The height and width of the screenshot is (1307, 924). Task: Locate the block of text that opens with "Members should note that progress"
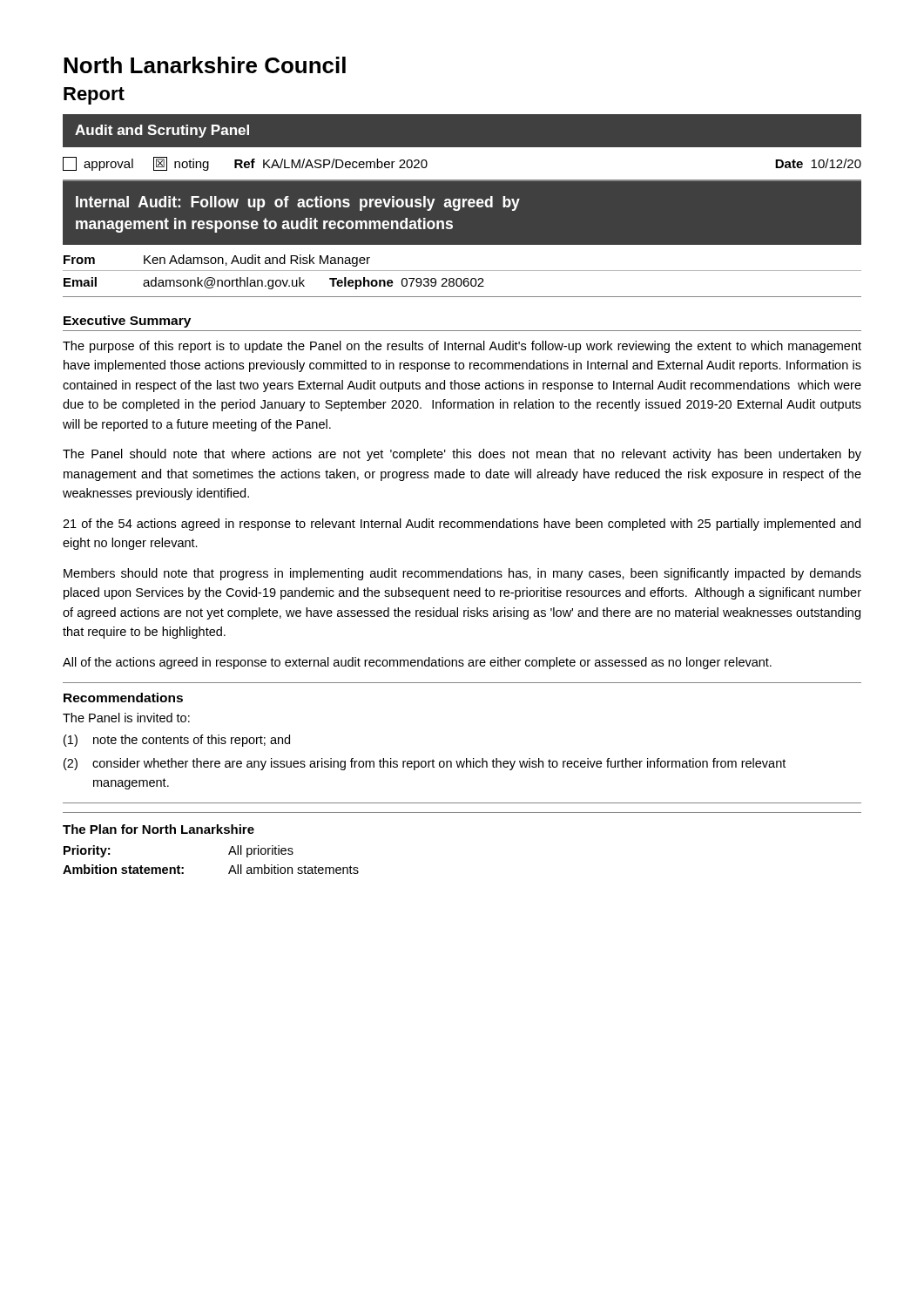click(462, 602)
